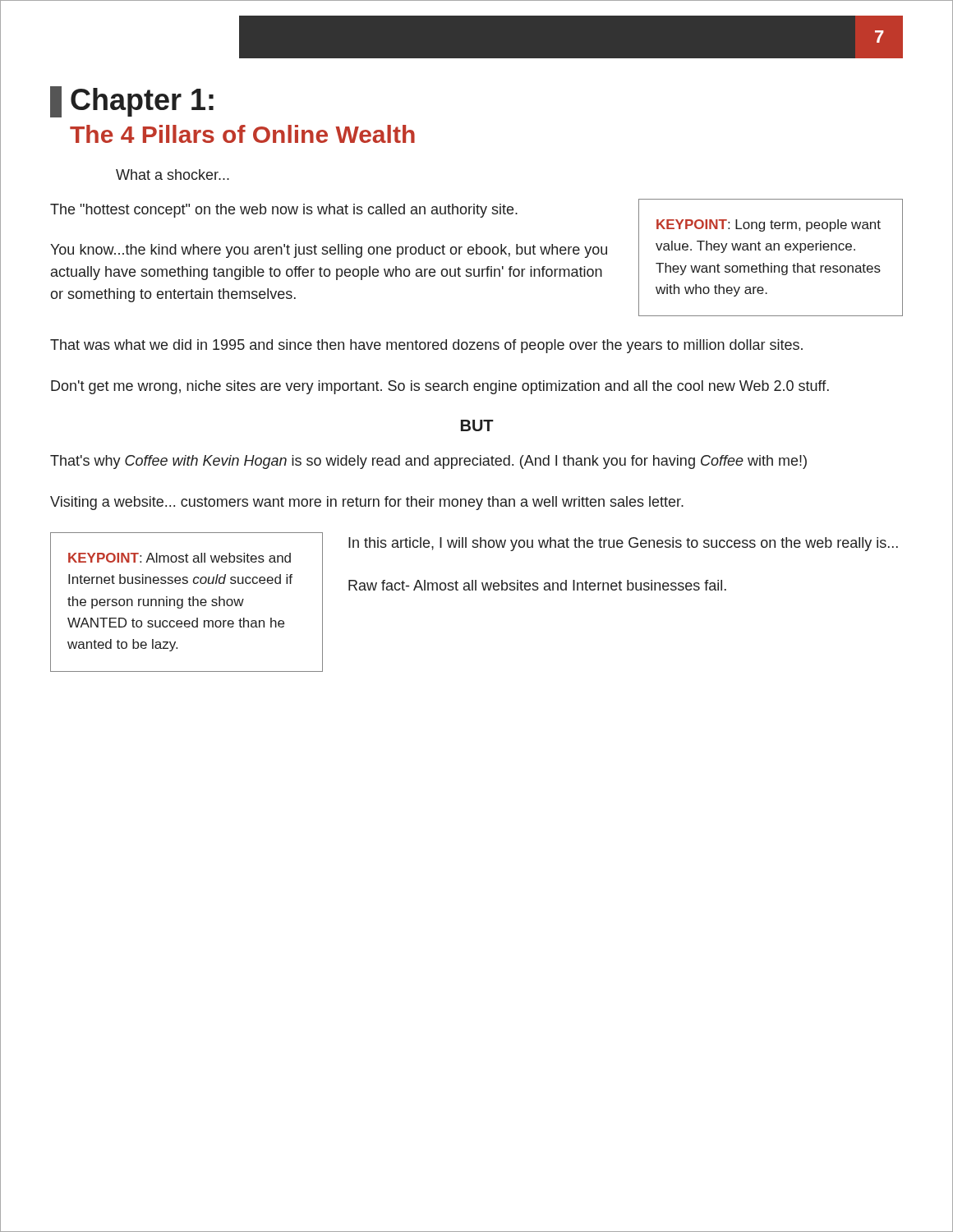Locate the text block with the text "KEYPOINT: Long term, people"
This screenshot has height=1232, width=953.
coord(768,257)
